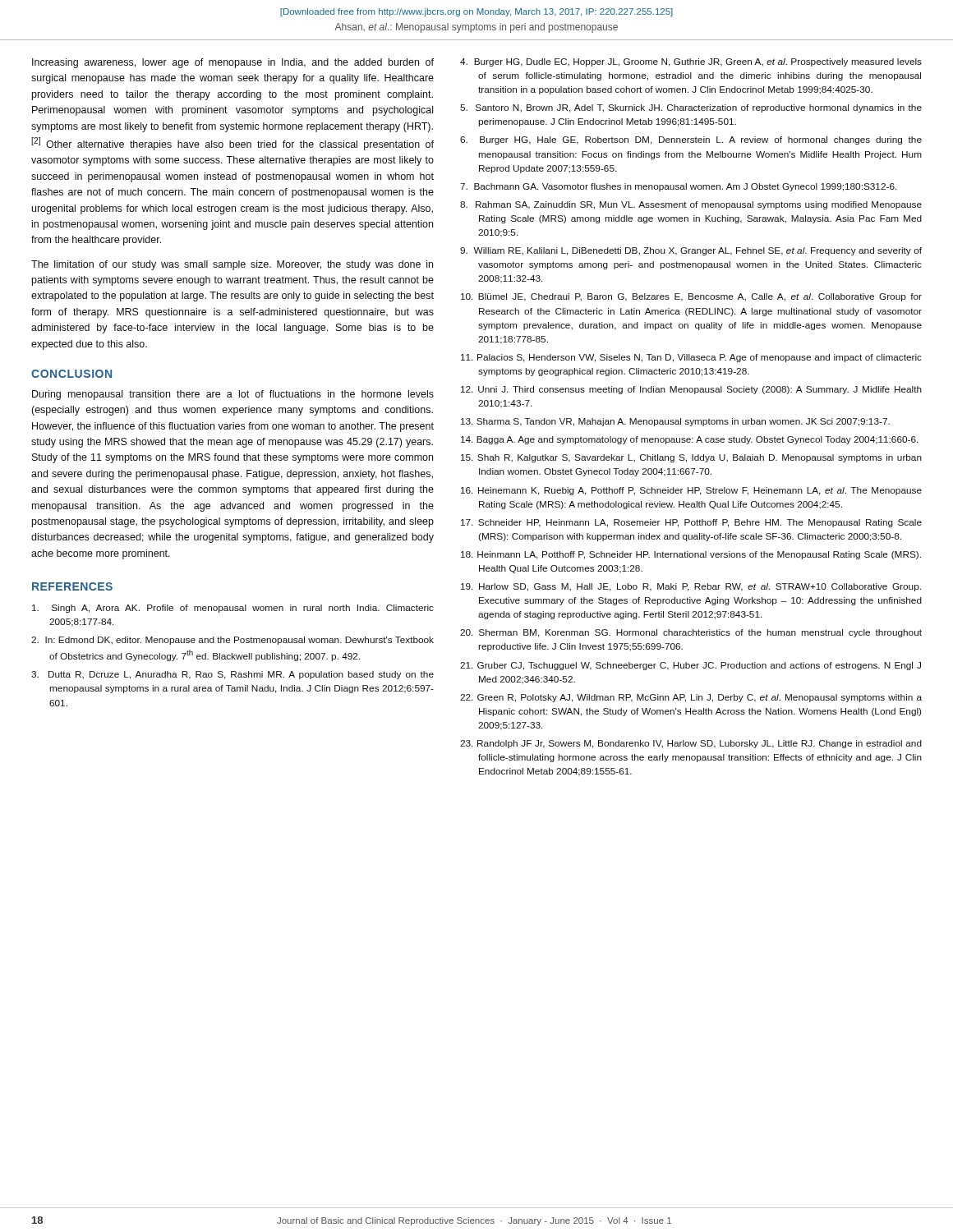953x1232 pixels.
Task: Locate the text block with the text "Increasing awareness, lower age of menopause"
Action: click(x=233, y=151)
